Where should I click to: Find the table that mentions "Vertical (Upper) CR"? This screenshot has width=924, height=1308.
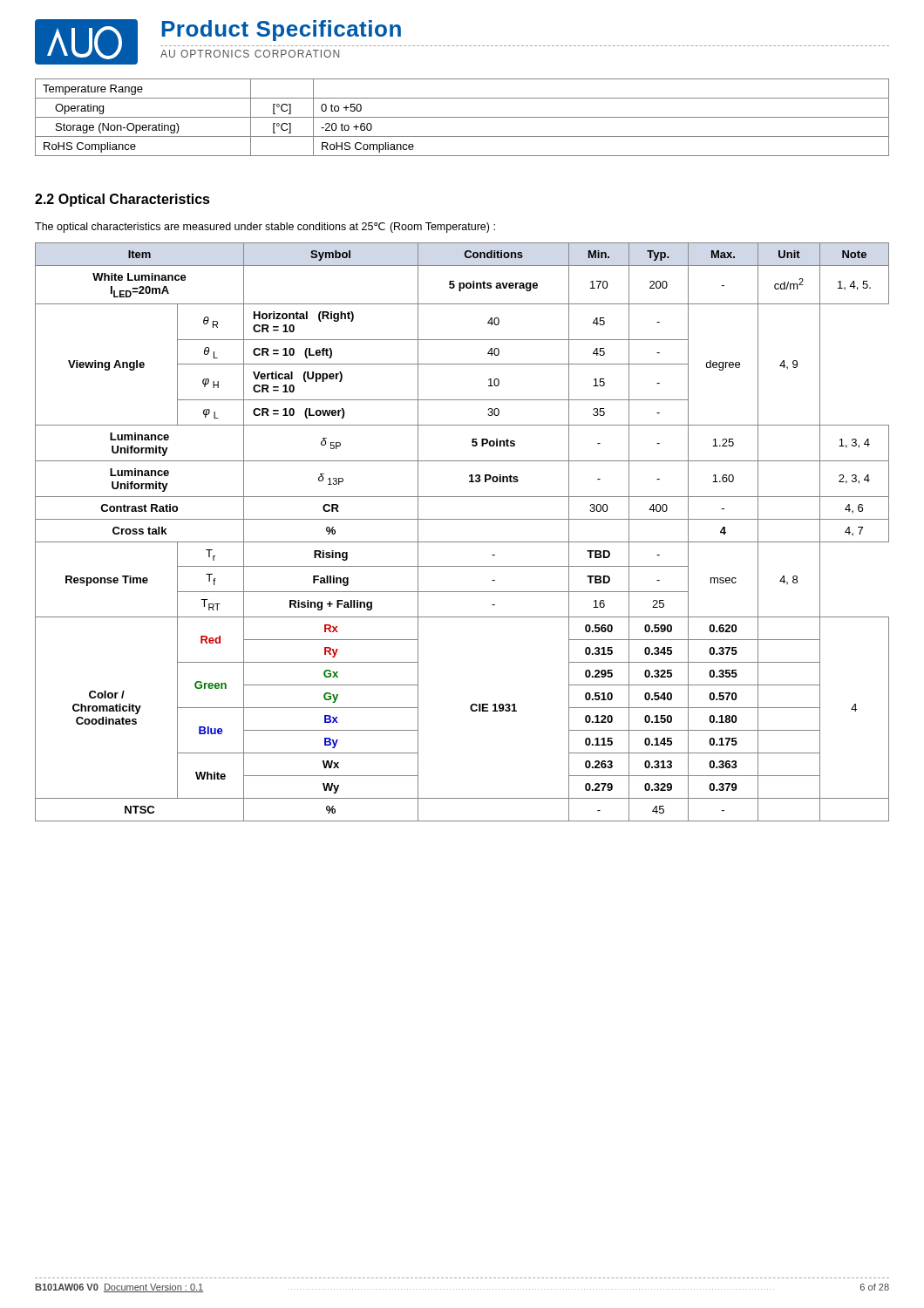tap(462, 532)
